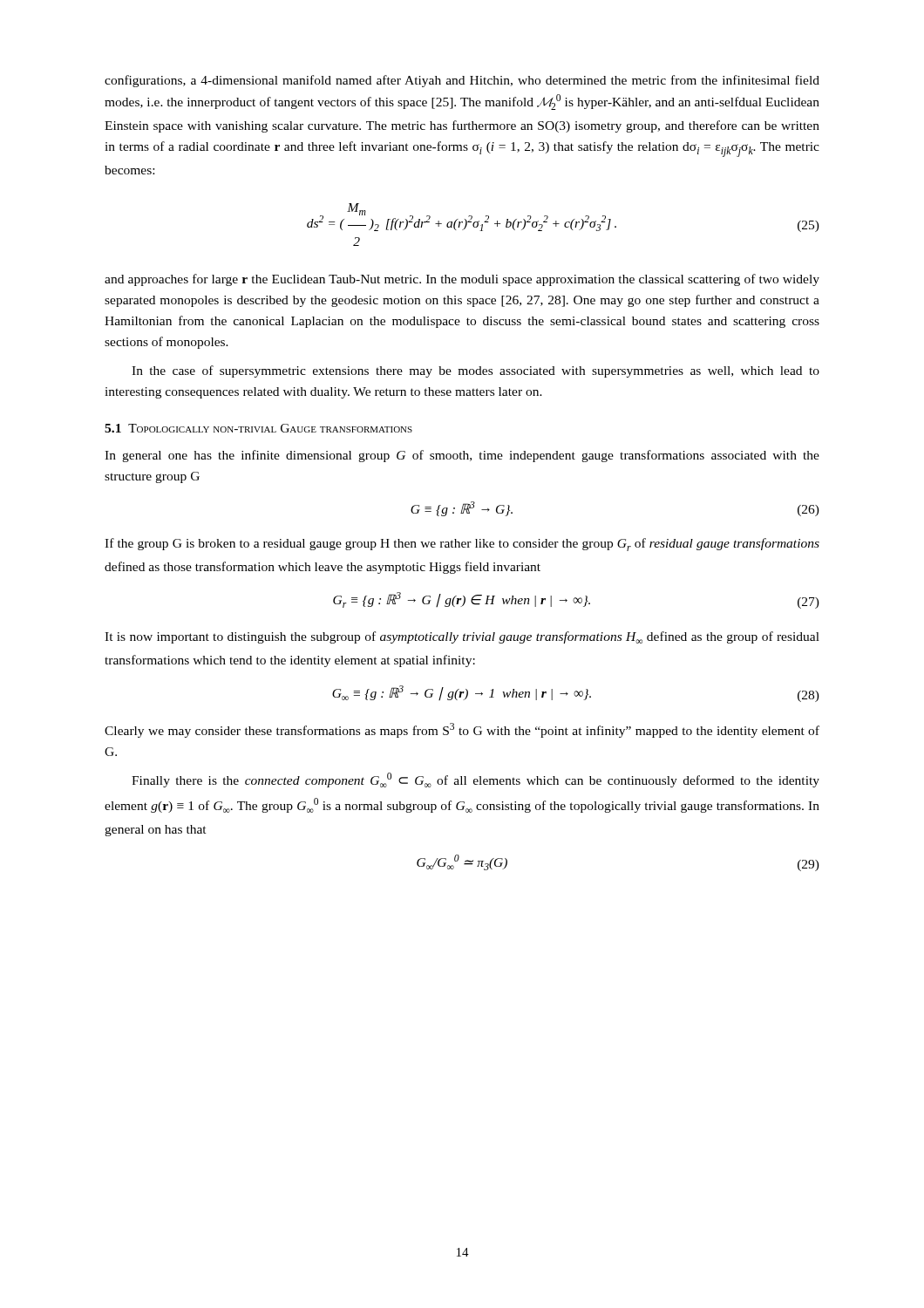Click on the block starting "5.1 Topologically non-trivial Gauge transformations"
This screenshot has width=924, height=1308.
click(259, 427)
